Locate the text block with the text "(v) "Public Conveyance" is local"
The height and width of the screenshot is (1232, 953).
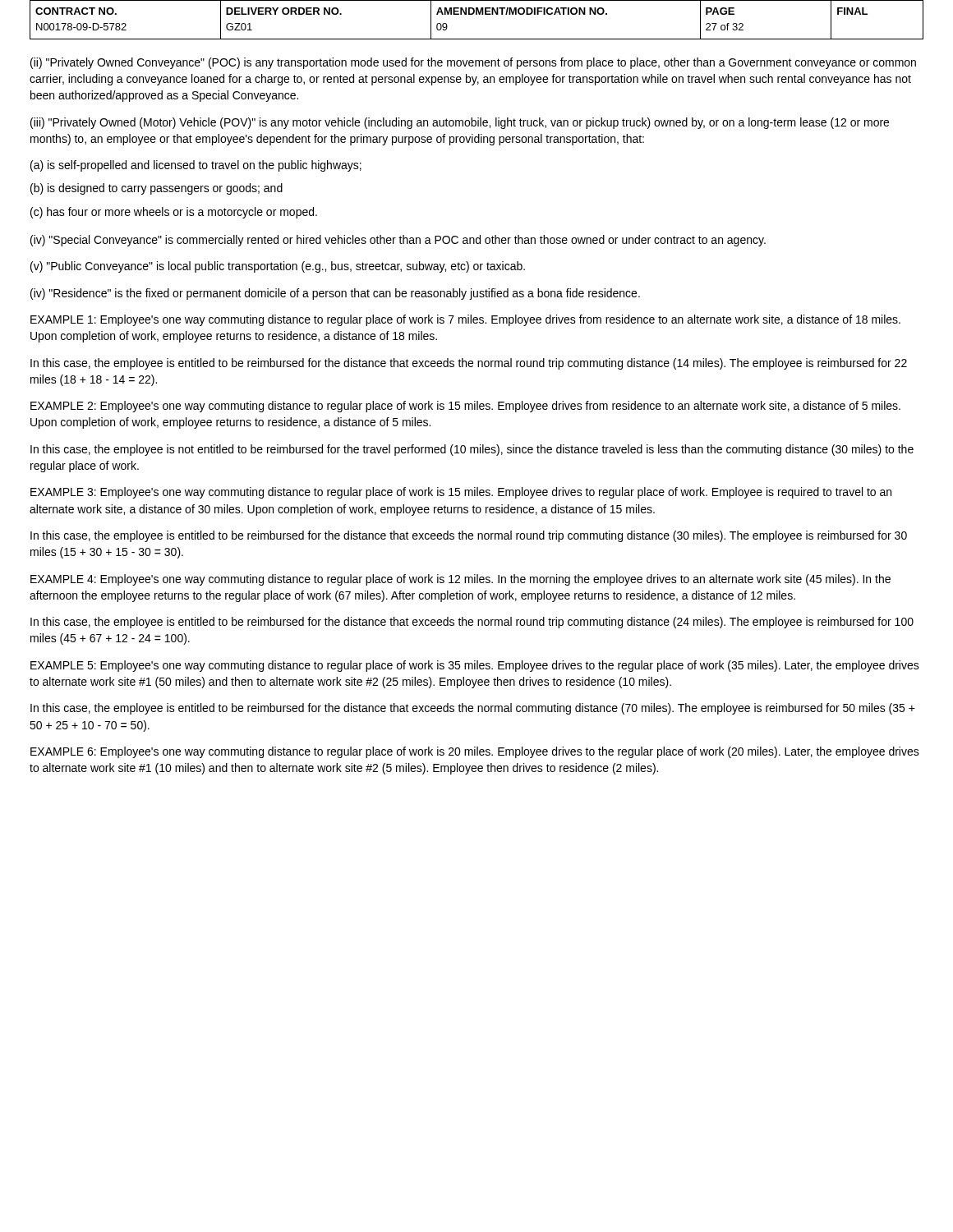pos(278,266)
